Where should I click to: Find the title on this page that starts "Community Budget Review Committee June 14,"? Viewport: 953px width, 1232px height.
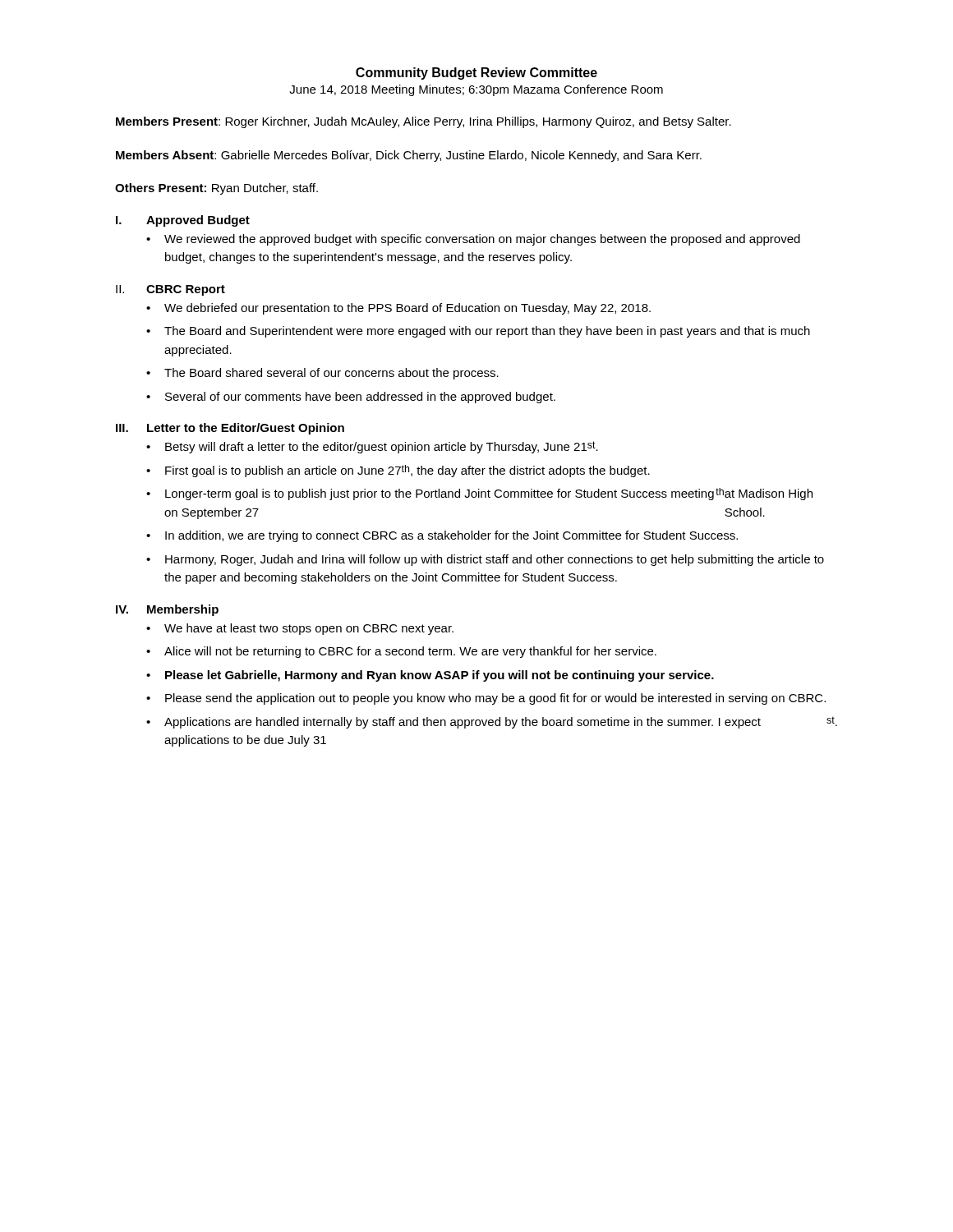(476, 81)
